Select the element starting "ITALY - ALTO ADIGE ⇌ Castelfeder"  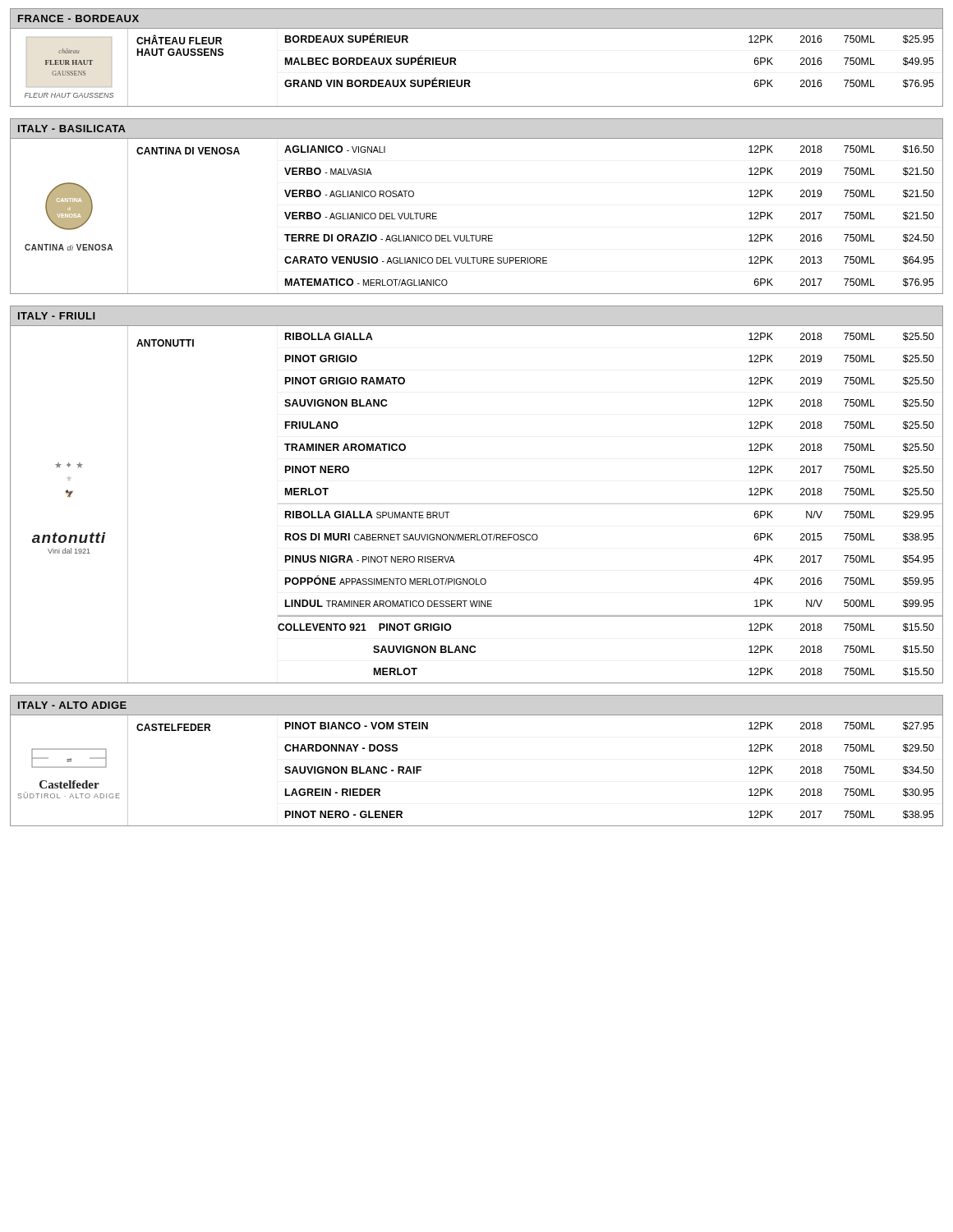tap(476, 761)
